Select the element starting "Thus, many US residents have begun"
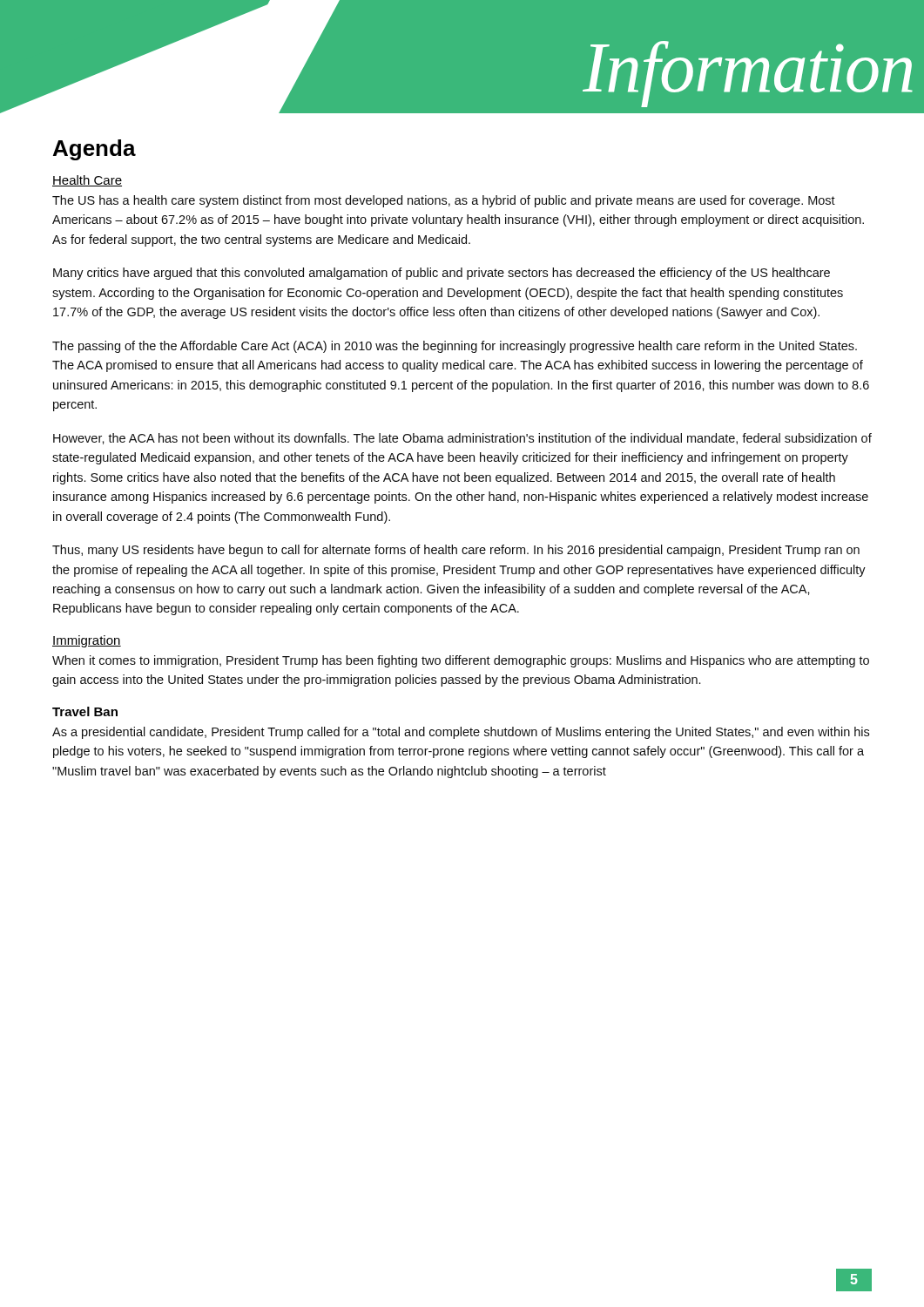 pos(462,579)
